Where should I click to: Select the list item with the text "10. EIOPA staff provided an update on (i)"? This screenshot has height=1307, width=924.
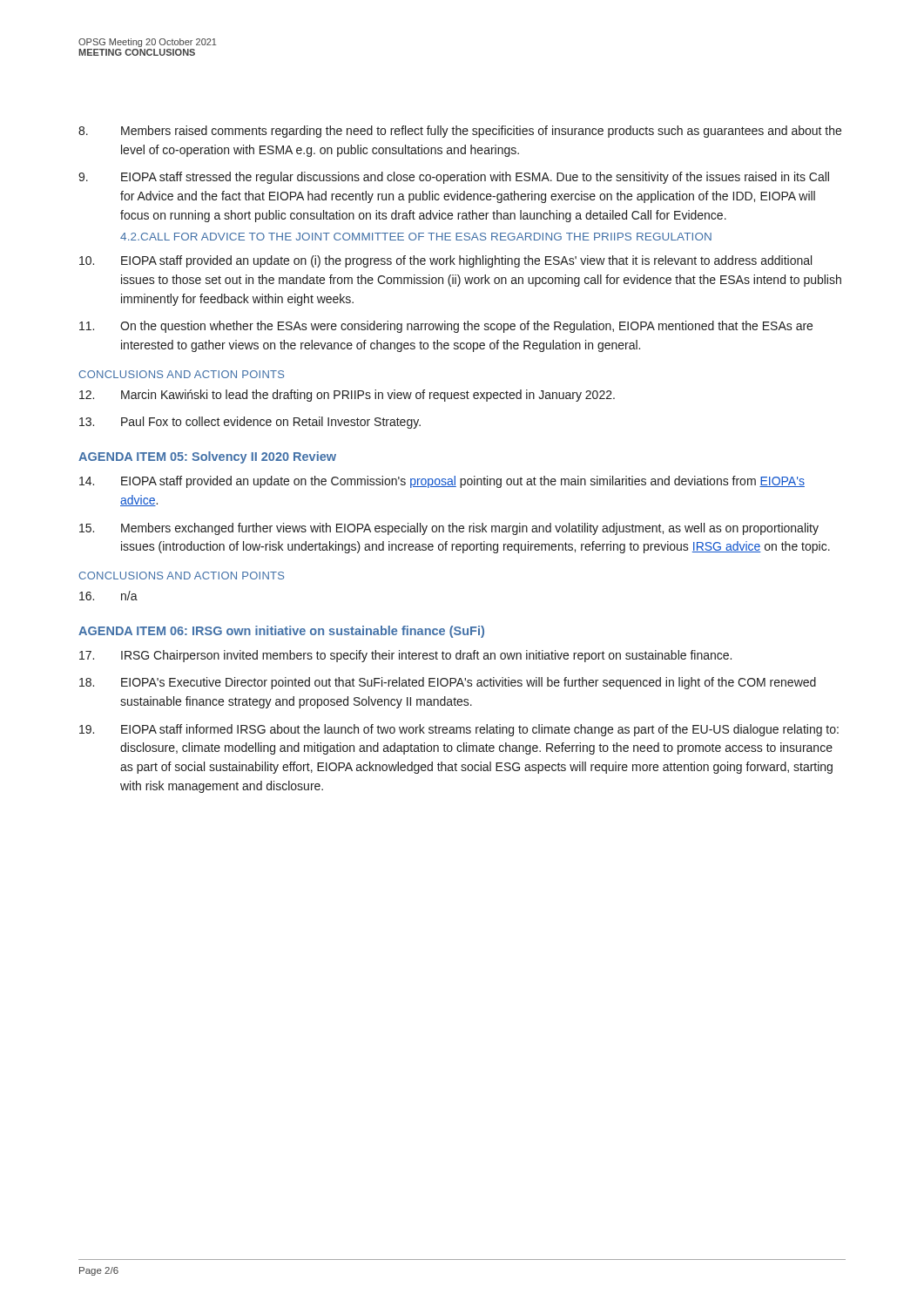pos(462,280)
